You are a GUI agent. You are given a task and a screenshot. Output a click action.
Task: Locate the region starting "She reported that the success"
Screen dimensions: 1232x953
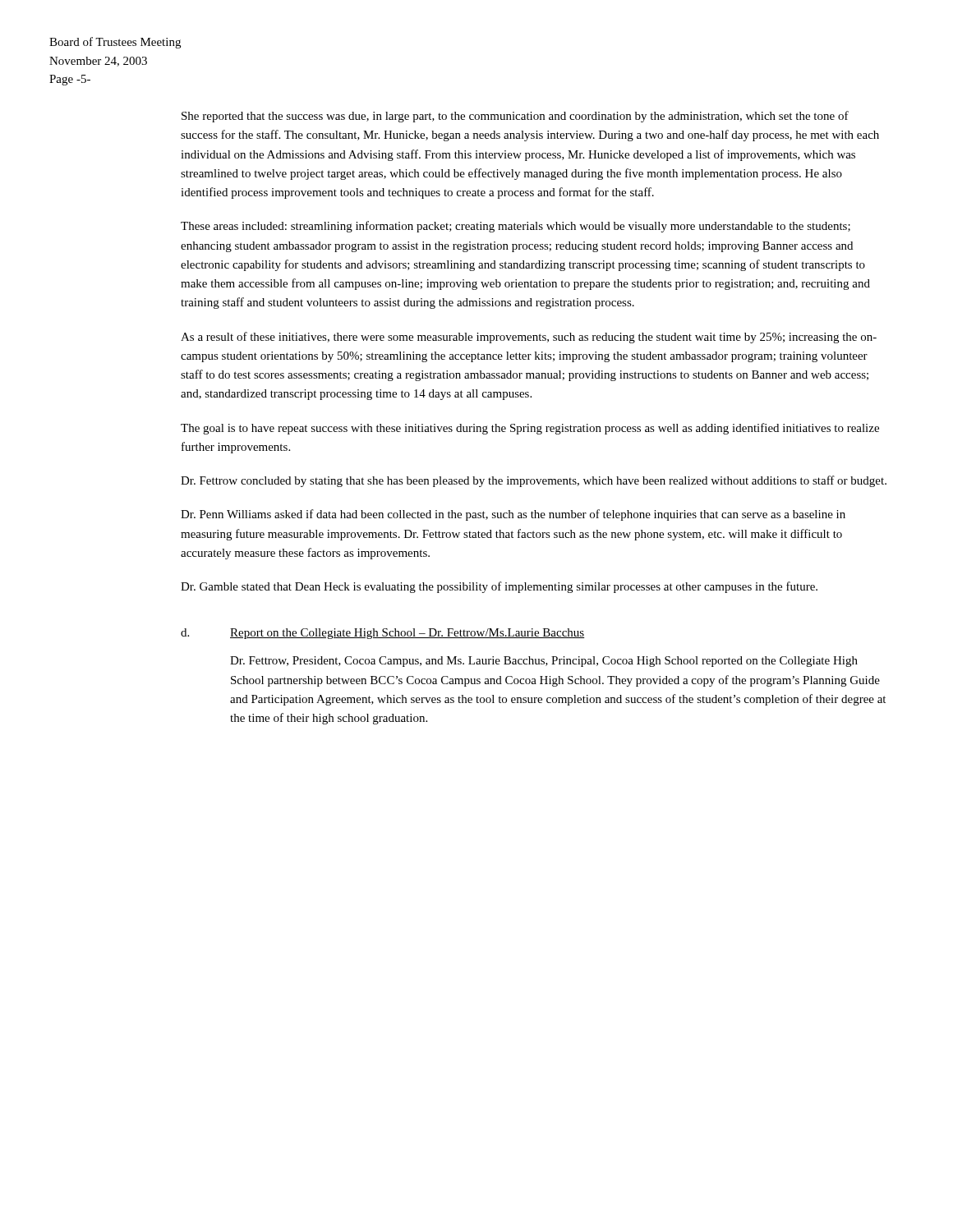[x=530, y=154]
